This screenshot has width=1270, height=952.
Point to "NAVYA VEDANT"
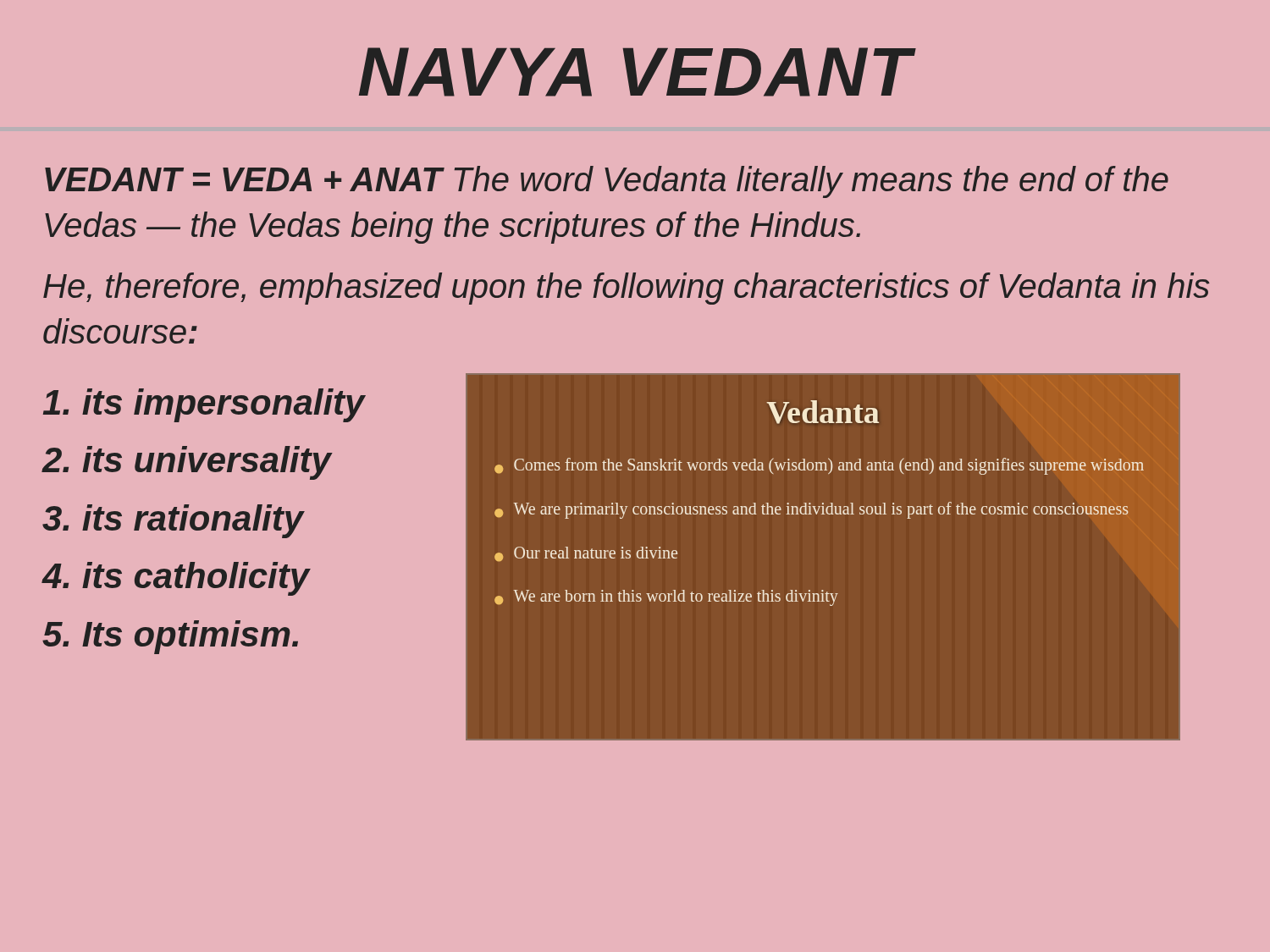tap(635, 72)
